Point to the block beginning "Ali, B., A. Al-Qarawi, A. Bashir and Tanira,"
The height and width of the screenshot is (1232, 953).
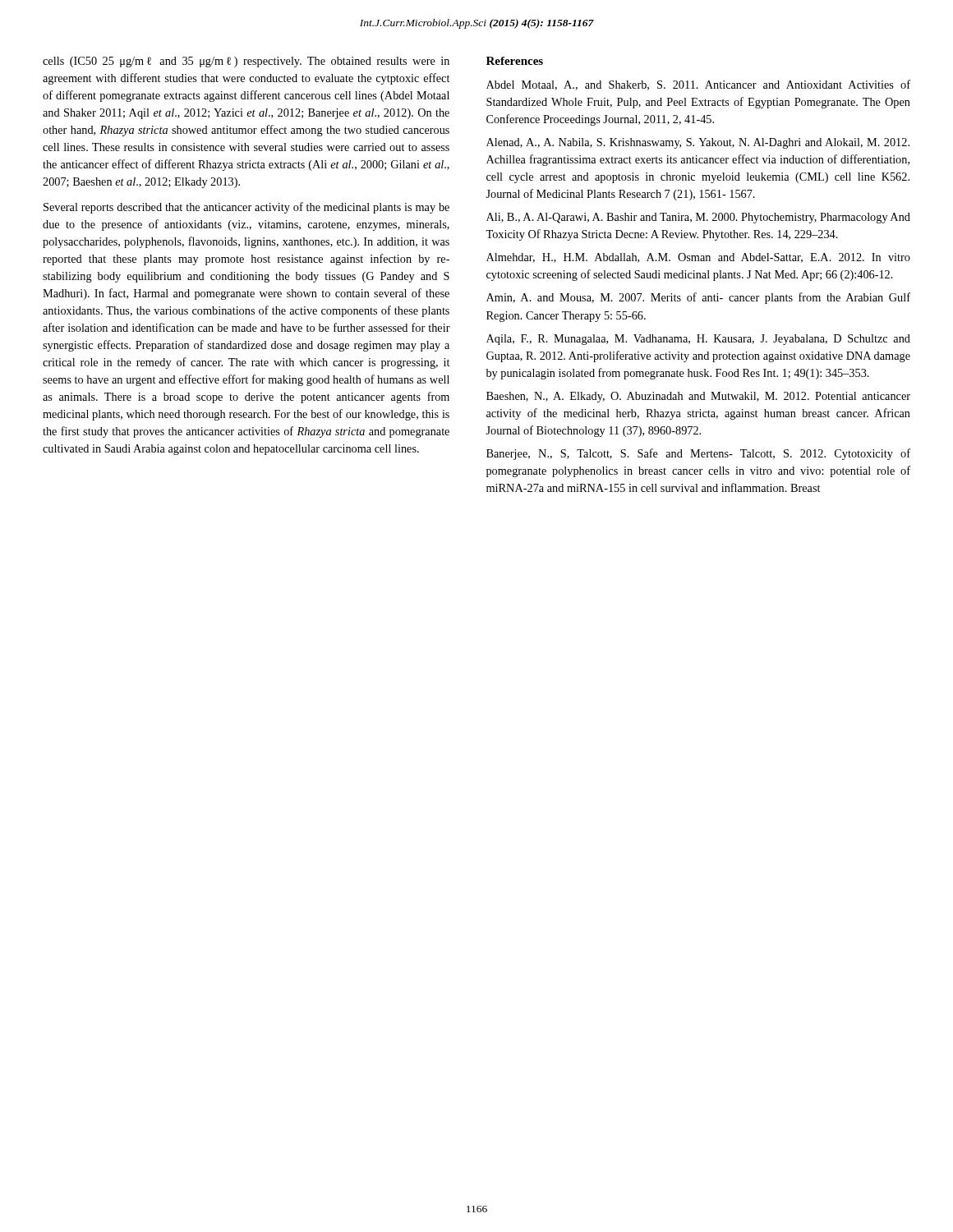click(x=698, y=226)
